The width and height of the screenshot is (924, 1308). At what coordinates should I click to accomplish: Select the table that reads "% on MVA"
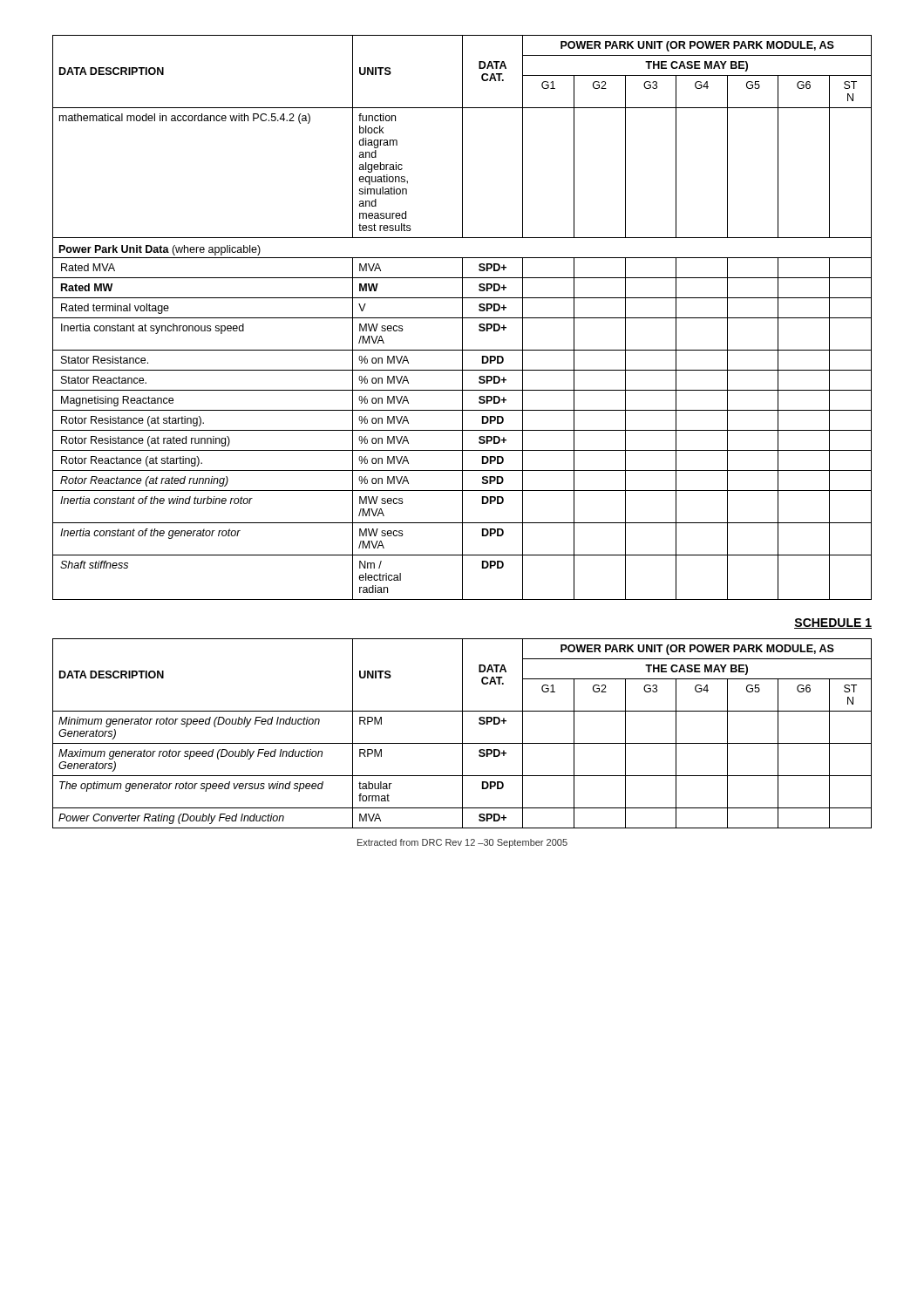[462, 317]
